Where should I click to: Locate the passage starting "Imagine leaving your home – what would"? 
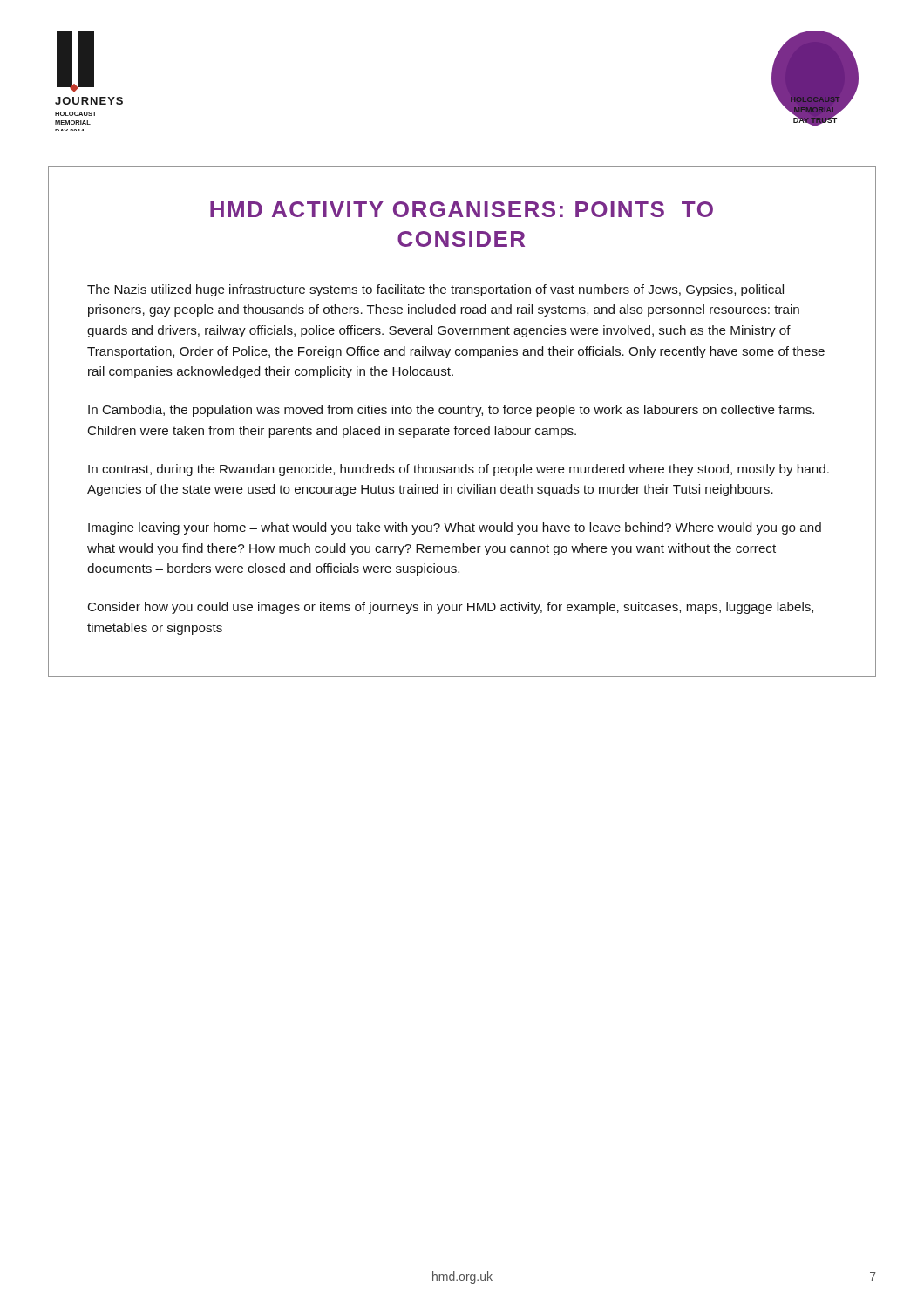[454, 548]
